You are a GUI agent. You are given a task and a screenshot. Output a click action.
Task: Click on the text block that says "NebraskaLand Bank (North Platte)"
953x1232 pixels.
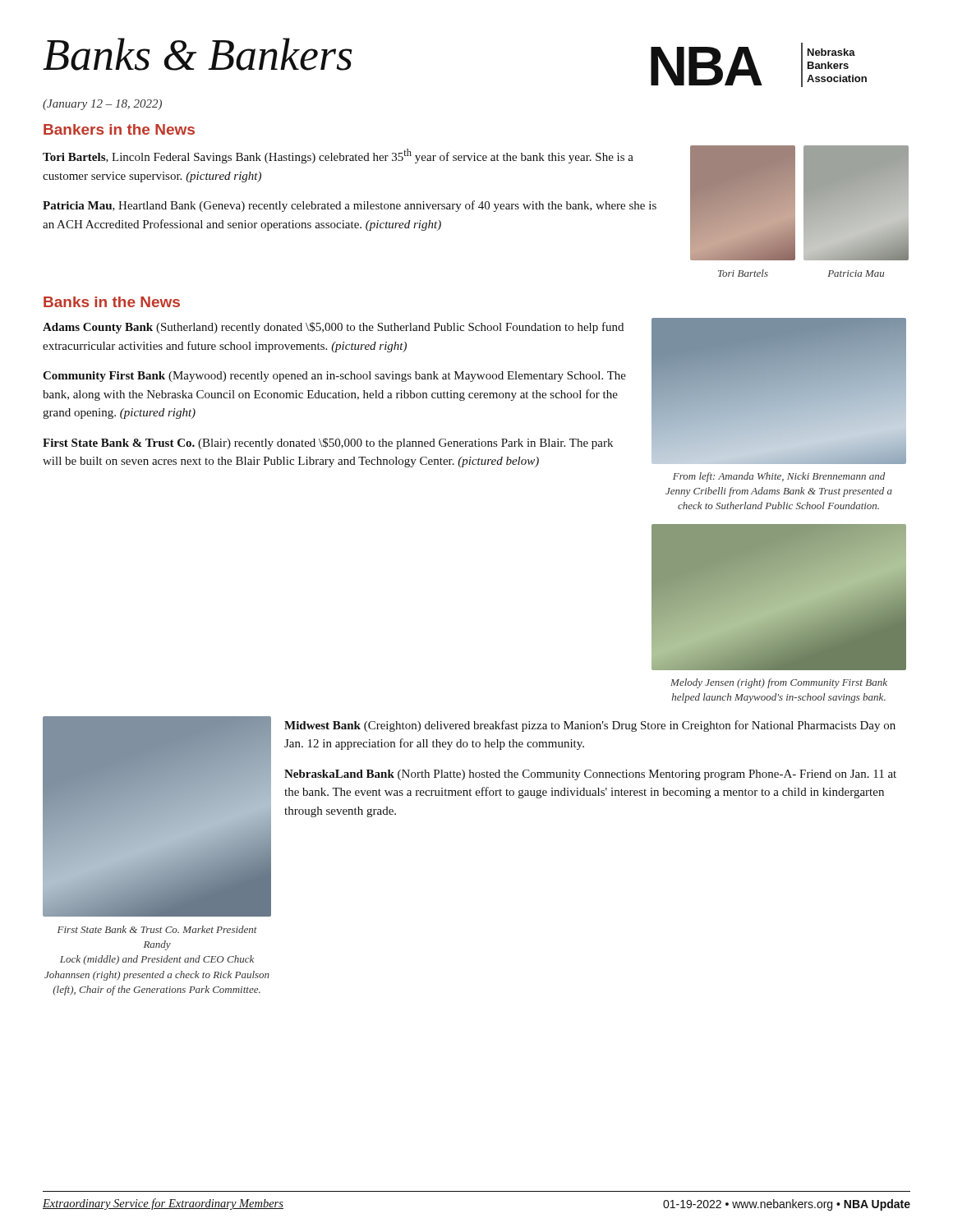[590, 792]
